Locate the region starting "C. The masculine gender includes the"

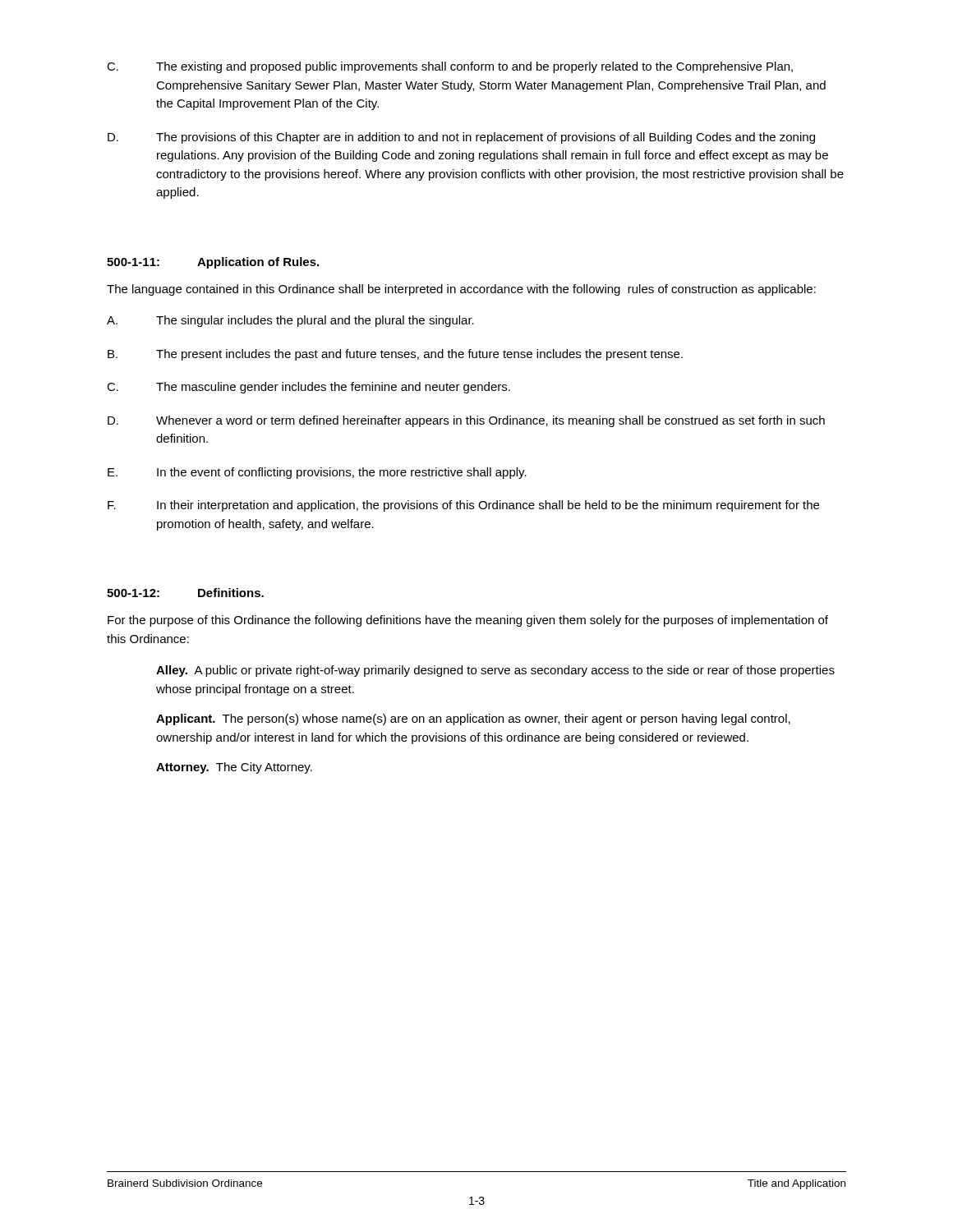[x=476, y=387]
